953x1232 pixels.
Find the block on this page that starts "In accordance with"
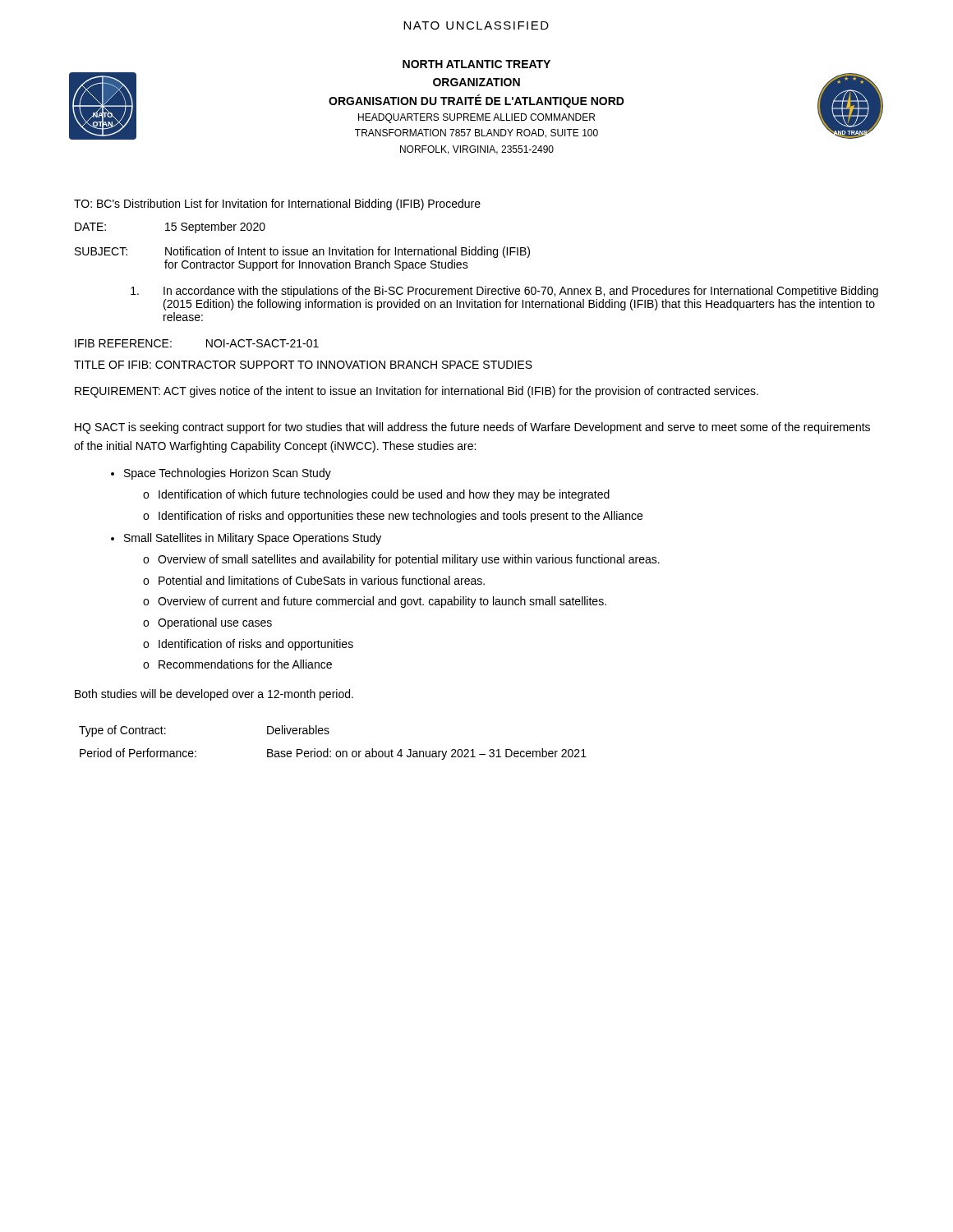476,304
